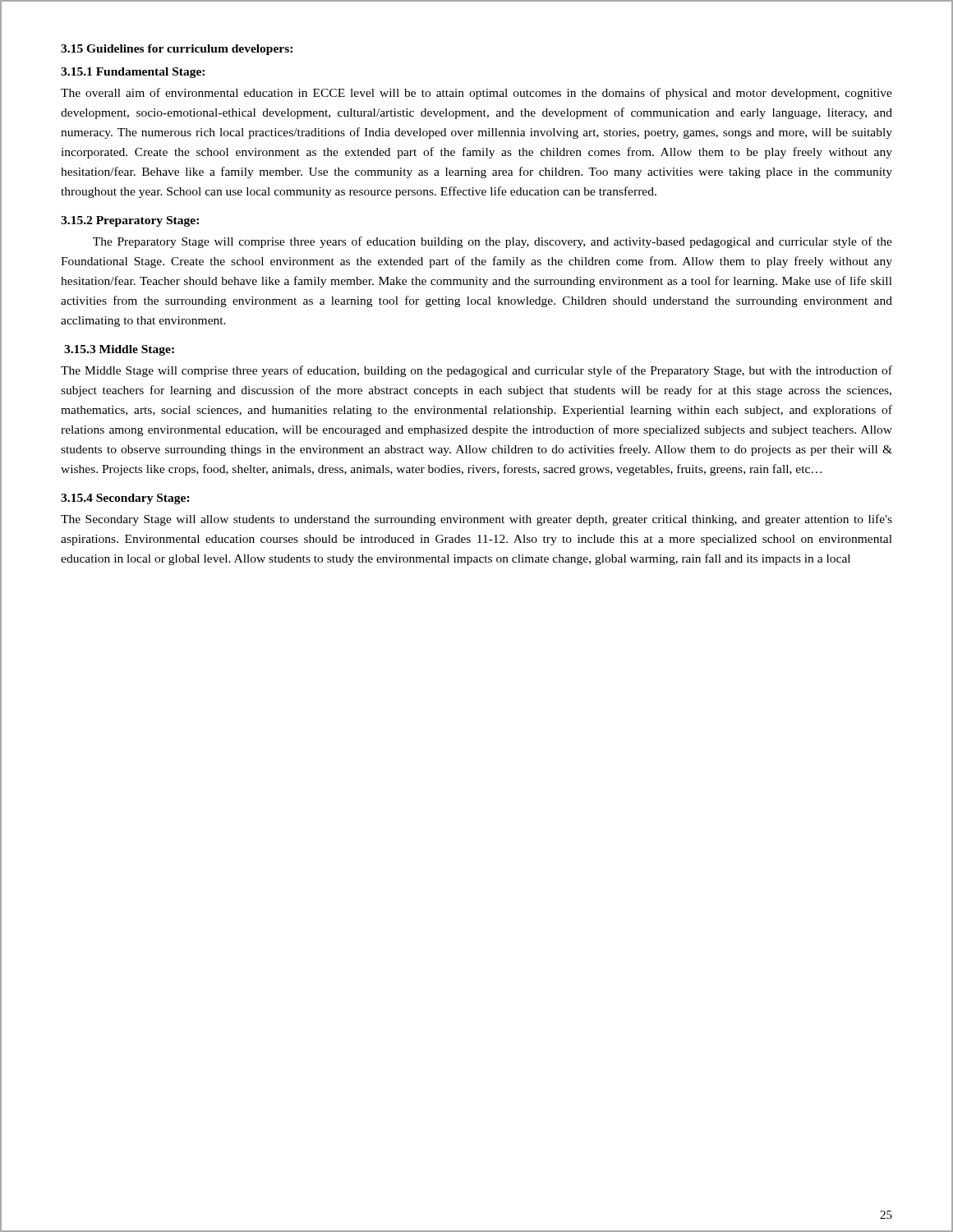
Task: Locate the text "3.15 Guidelines for curriculum developers:"
Action: [x=177, y=48]
